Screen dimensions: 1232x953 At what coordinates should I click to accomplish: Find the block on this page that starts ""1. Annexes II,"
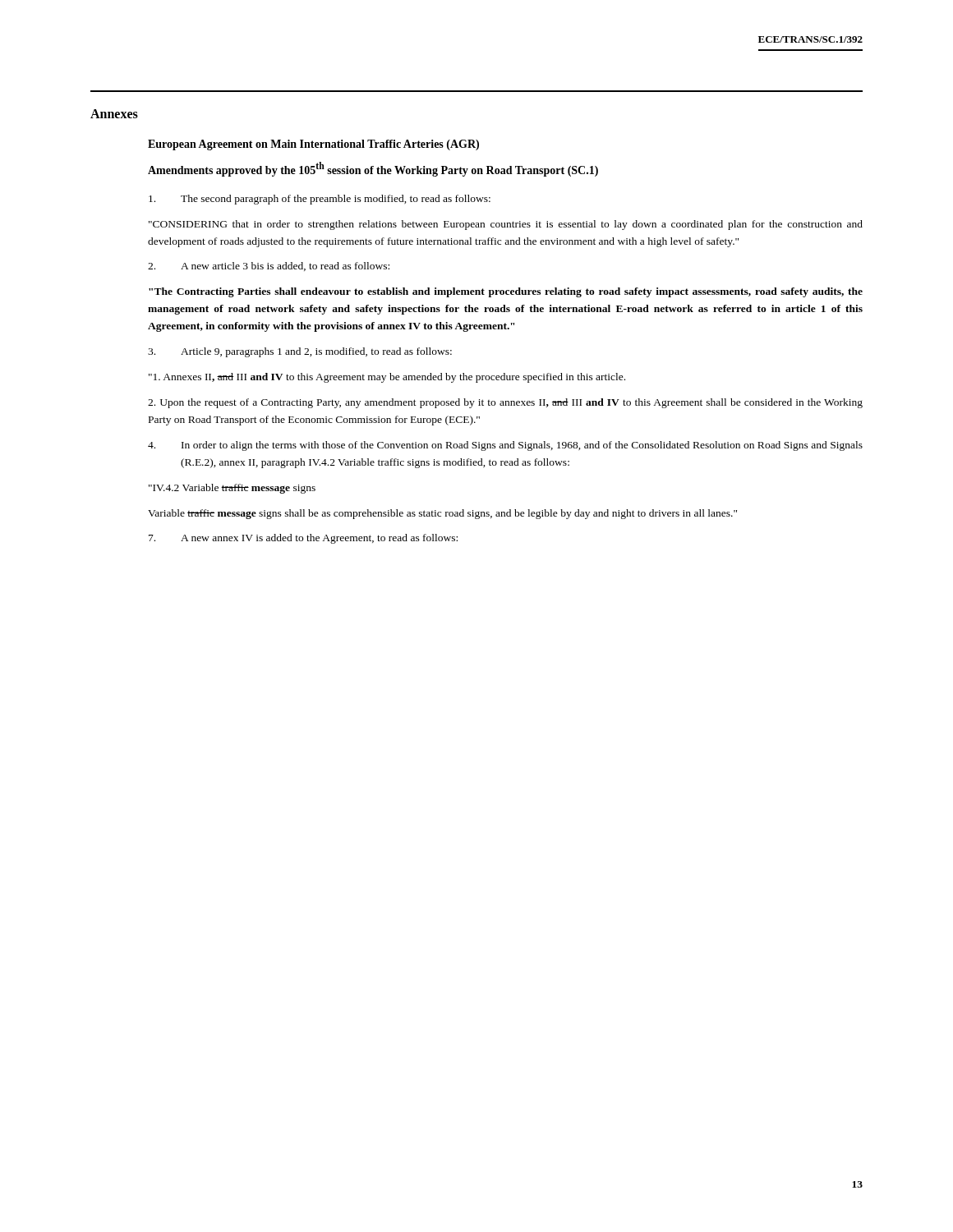pos(387,377)
